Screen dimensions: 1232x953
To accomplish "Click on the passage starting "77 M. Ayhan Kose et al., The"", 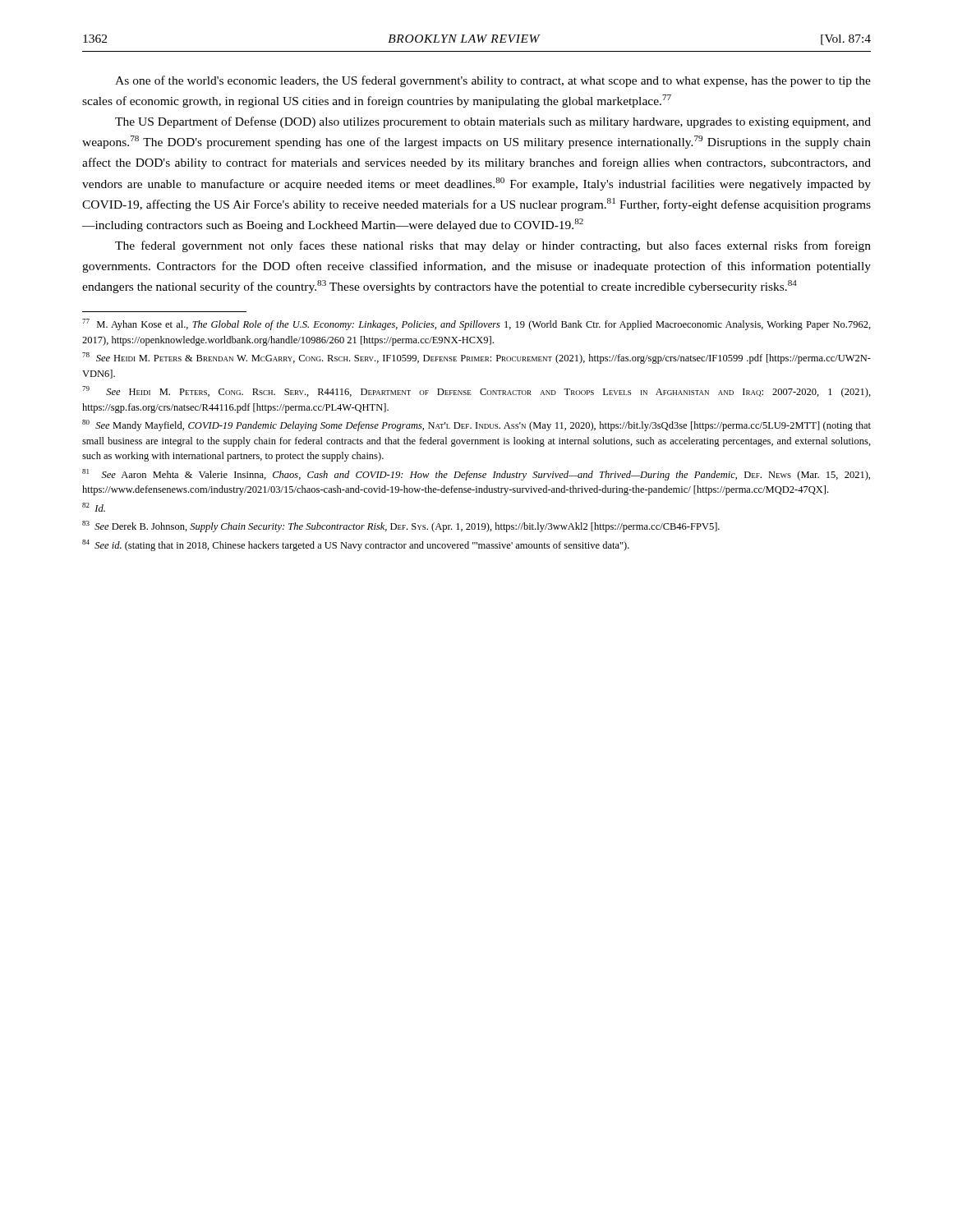I will coord(476,331).
